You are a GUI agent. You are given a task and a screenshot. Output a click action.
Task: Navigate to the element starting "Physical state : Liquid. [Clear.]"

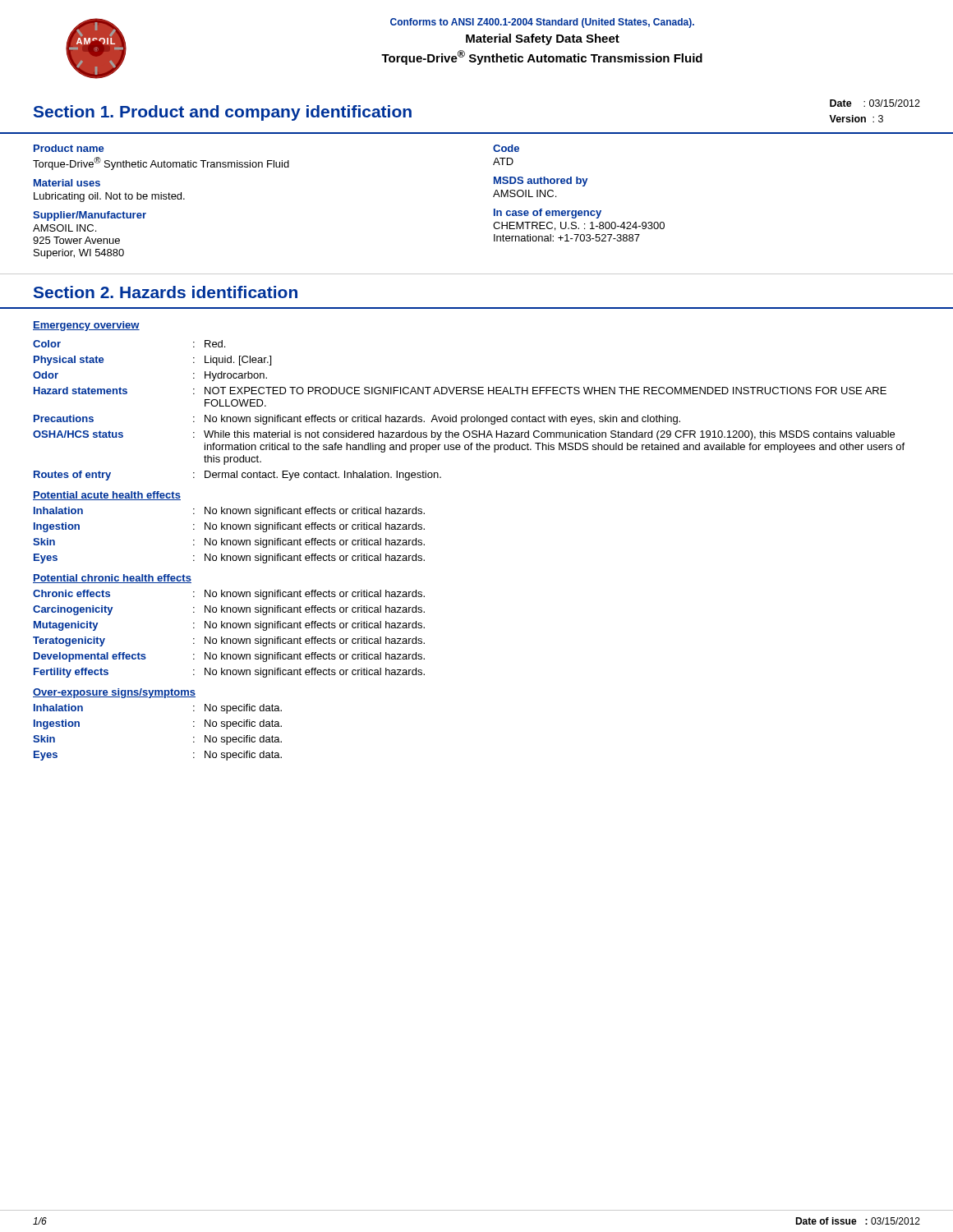tap(69, 360)
